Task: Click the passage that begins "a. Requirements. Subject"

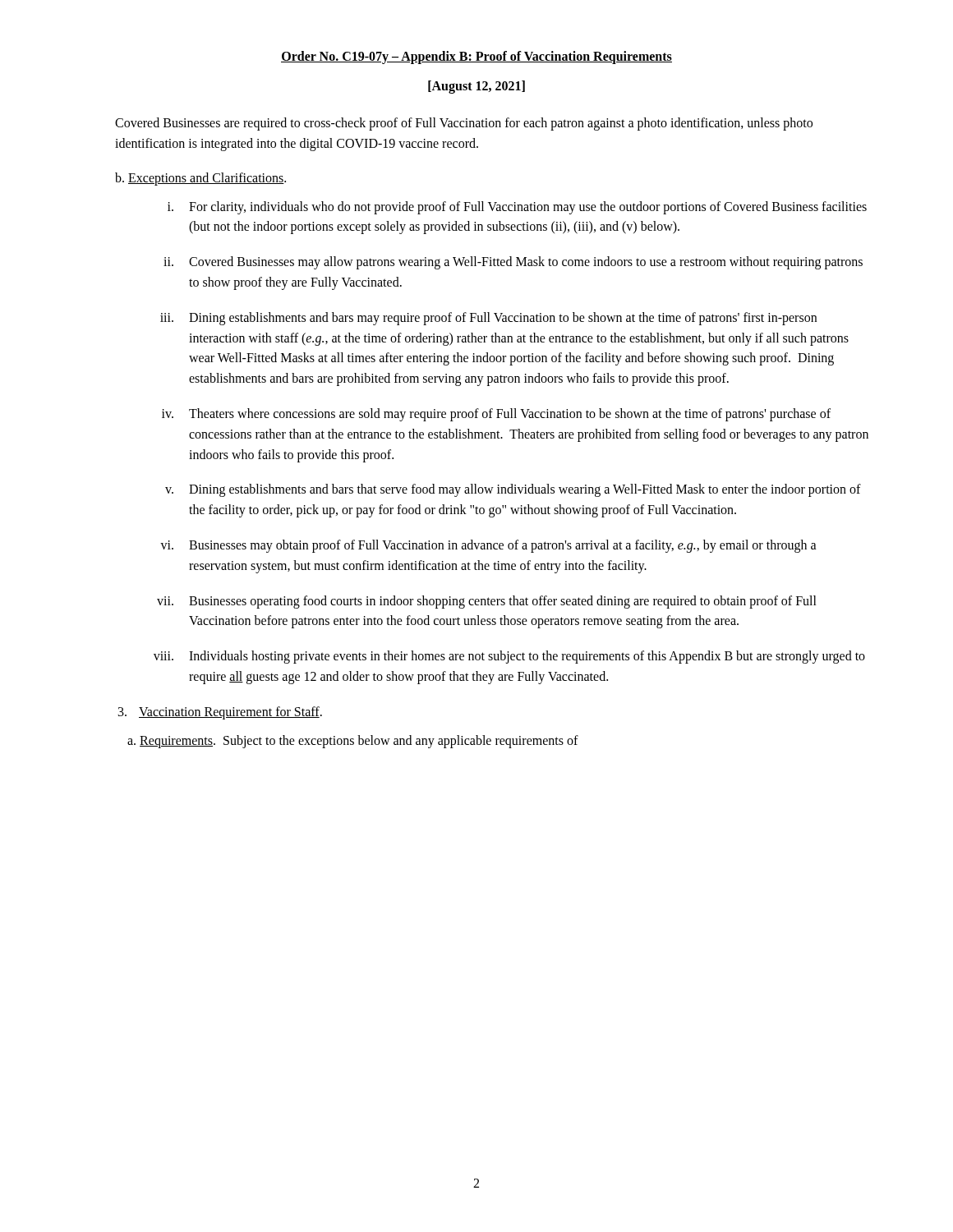Action: tap(353, 740)
